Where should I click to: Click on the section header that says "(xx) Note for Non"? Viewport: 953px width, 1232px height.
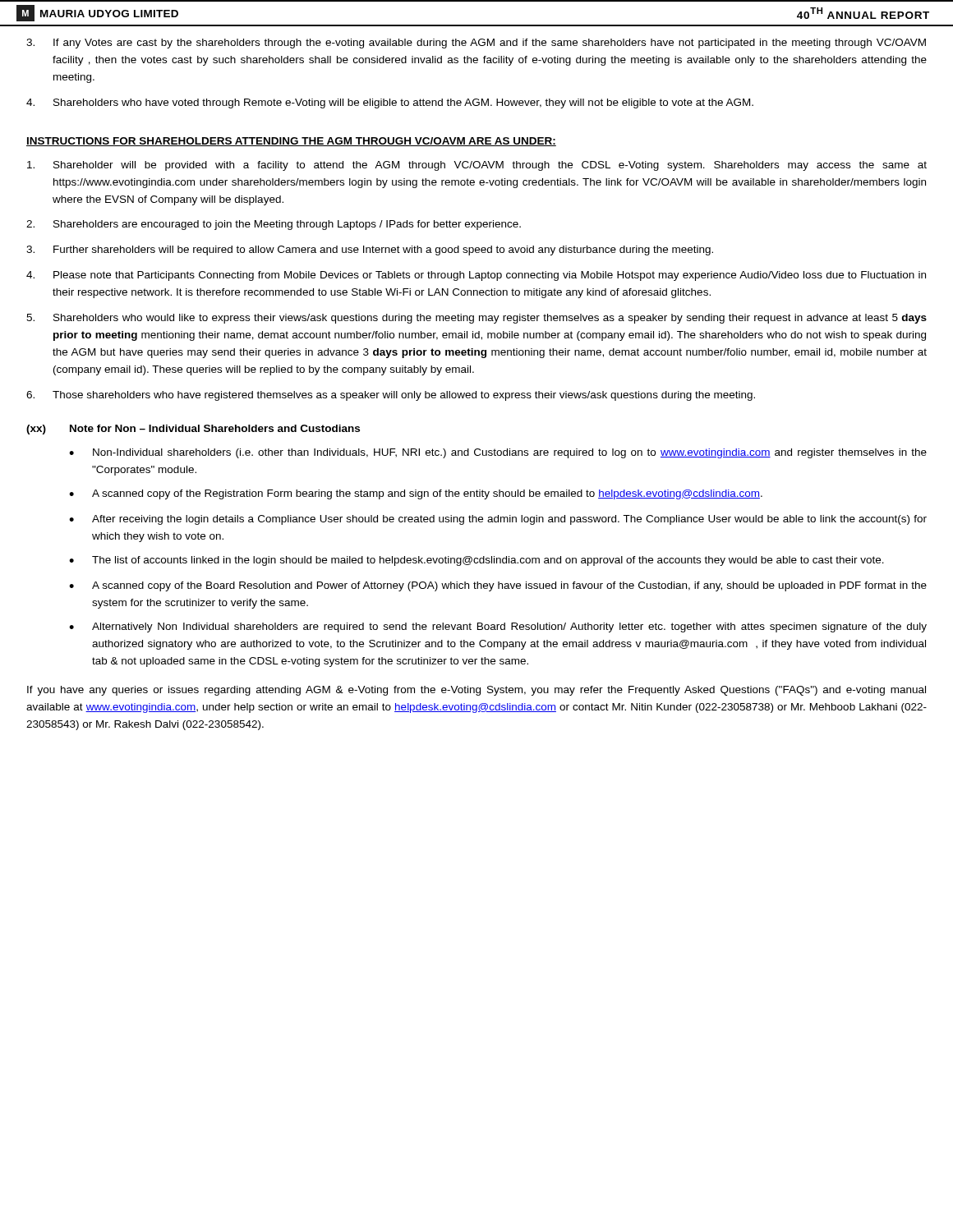coord(193,428)
